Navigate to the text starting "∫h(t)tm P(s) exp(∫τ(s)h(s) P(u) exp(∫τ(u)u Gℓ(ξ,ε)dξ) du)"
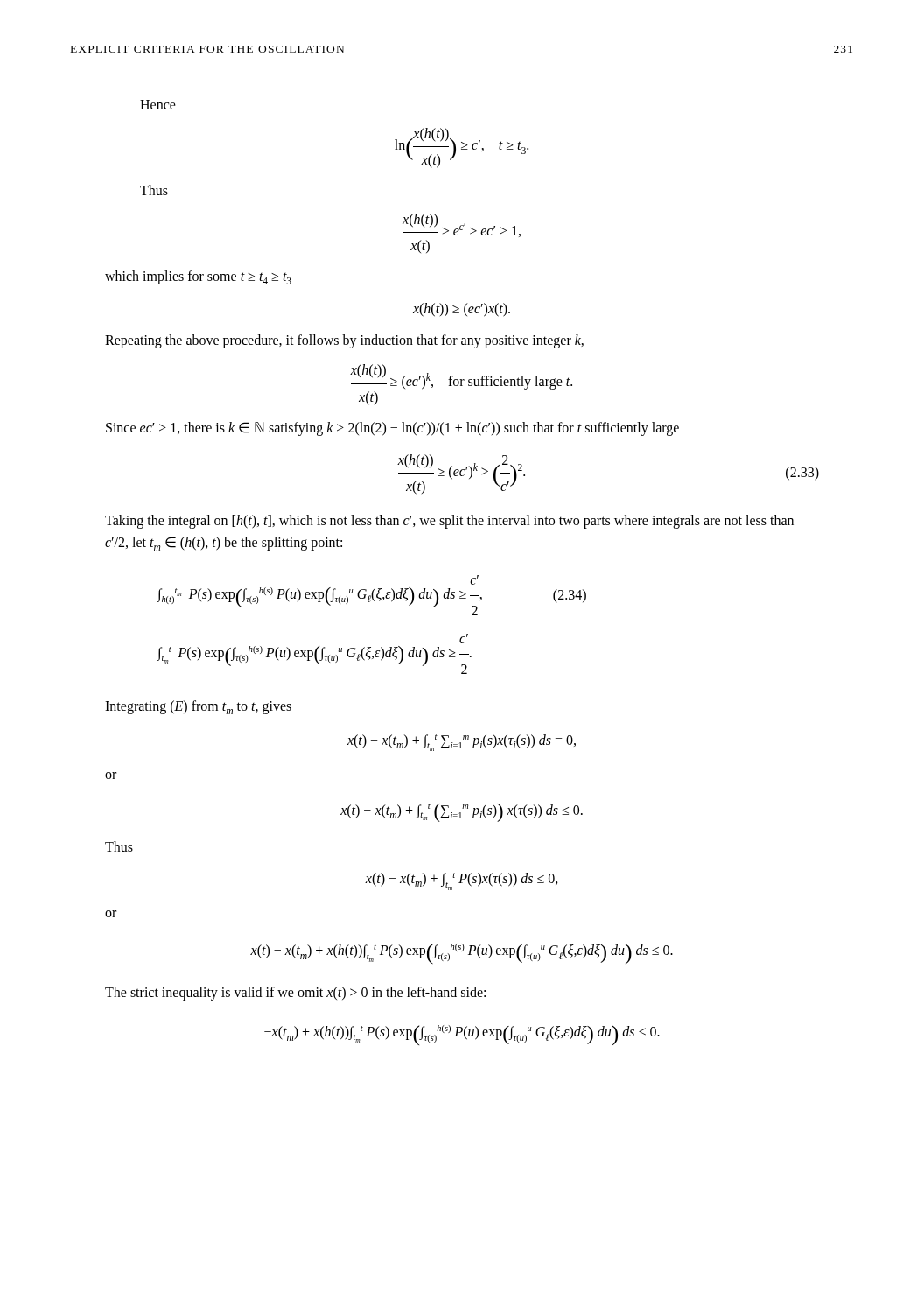Screen dimensions: 1313x924 click(474, 580)
